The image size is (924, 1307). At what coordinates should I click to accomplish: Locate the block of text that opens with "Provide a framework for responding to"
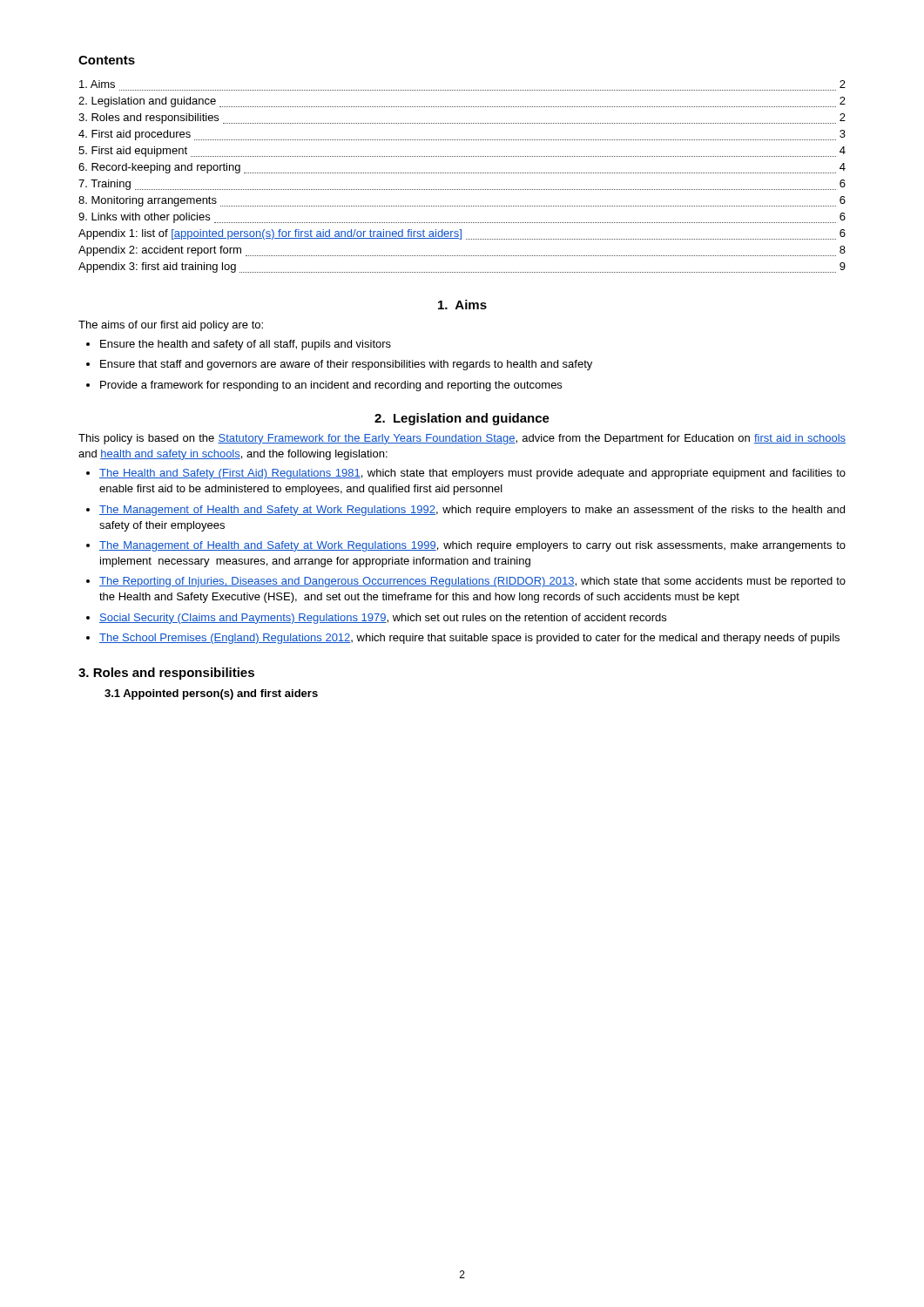pos(331,384)
